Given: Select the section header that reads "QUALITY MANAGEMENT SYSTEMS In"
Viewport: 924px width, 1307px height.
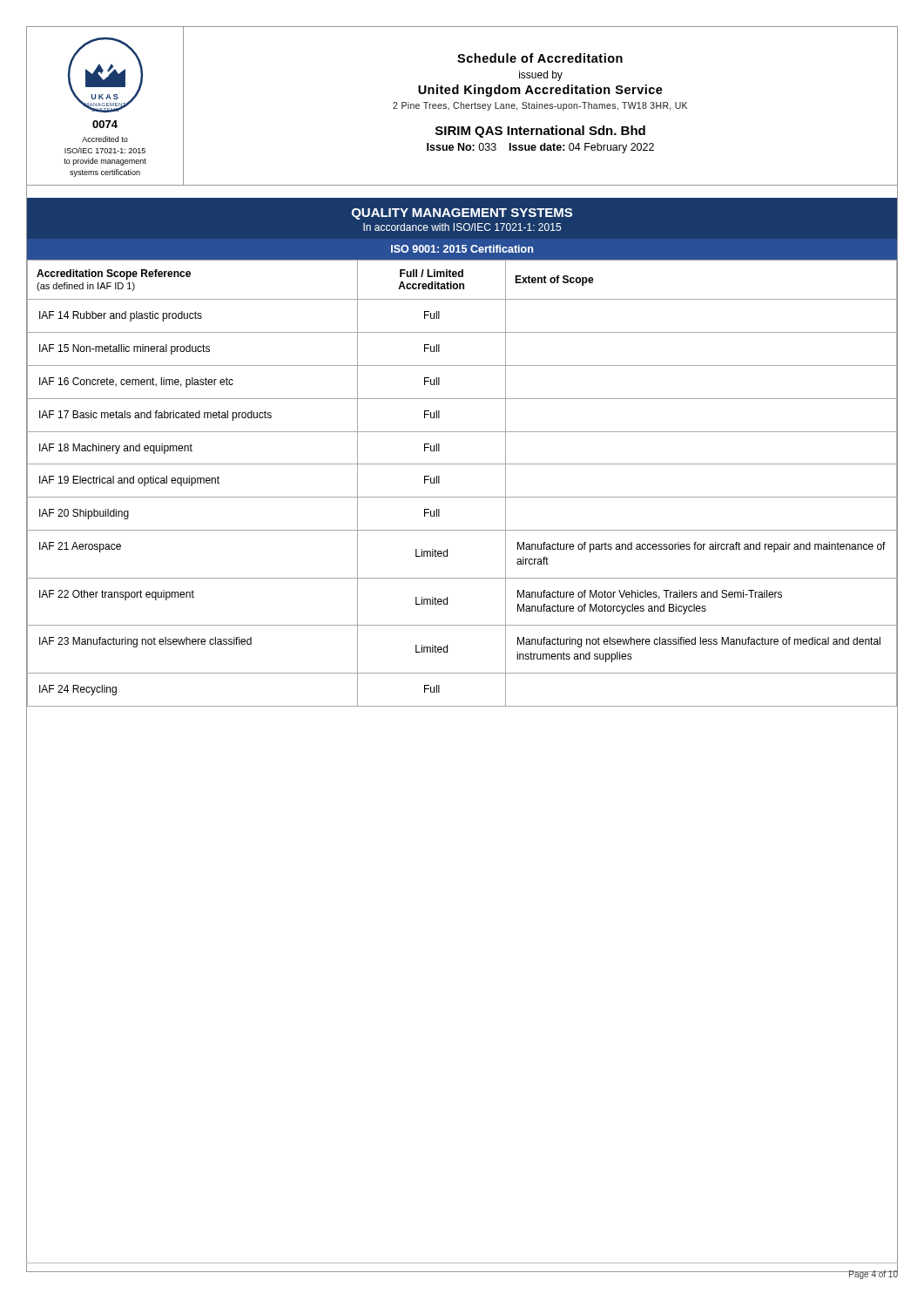Looking at the screenshot, I should pos(462,219).
